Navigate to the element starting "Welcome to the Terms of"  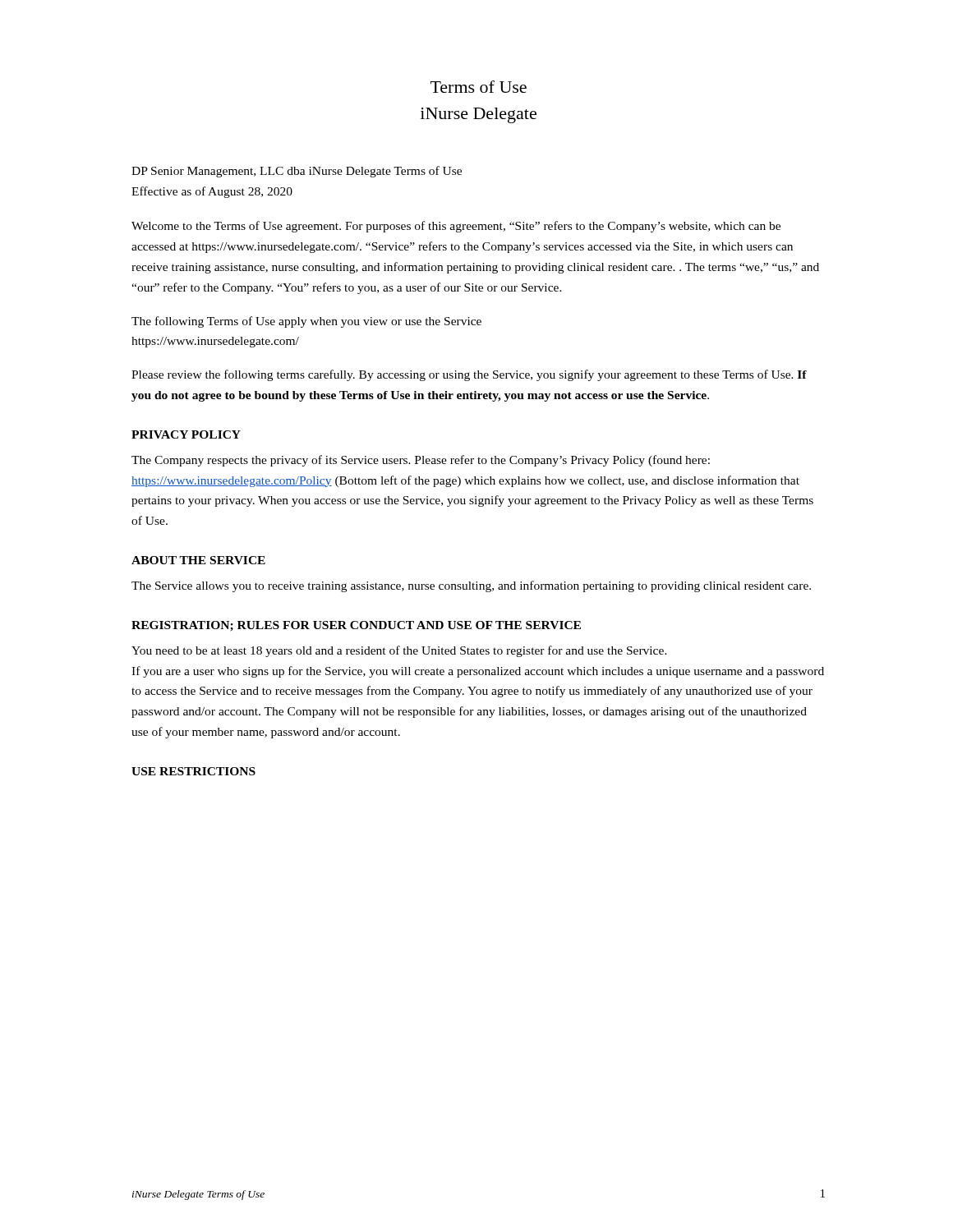(x=475, y=256)
